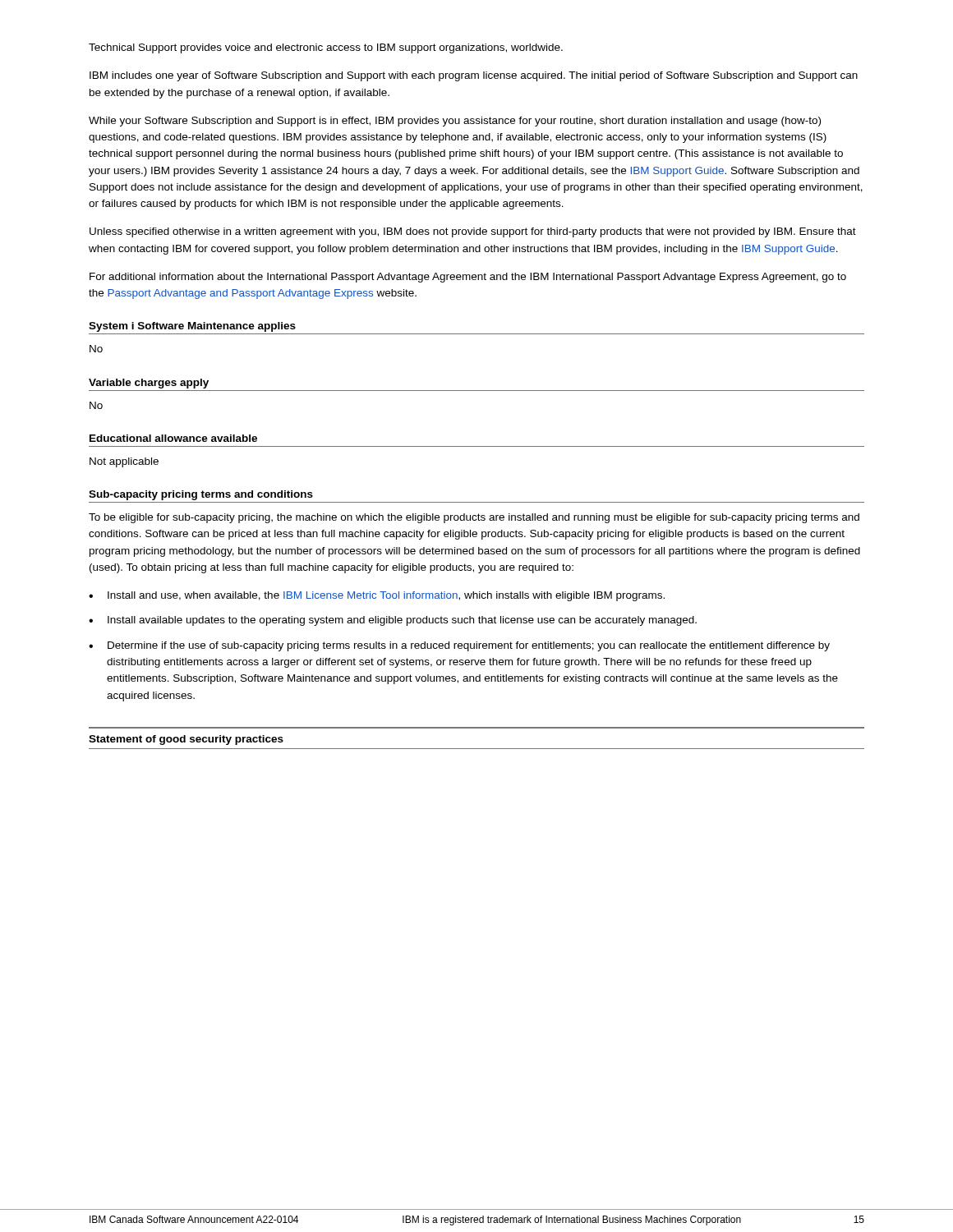Find the text block starting "Statement of good security practices"

coord(186,739)
